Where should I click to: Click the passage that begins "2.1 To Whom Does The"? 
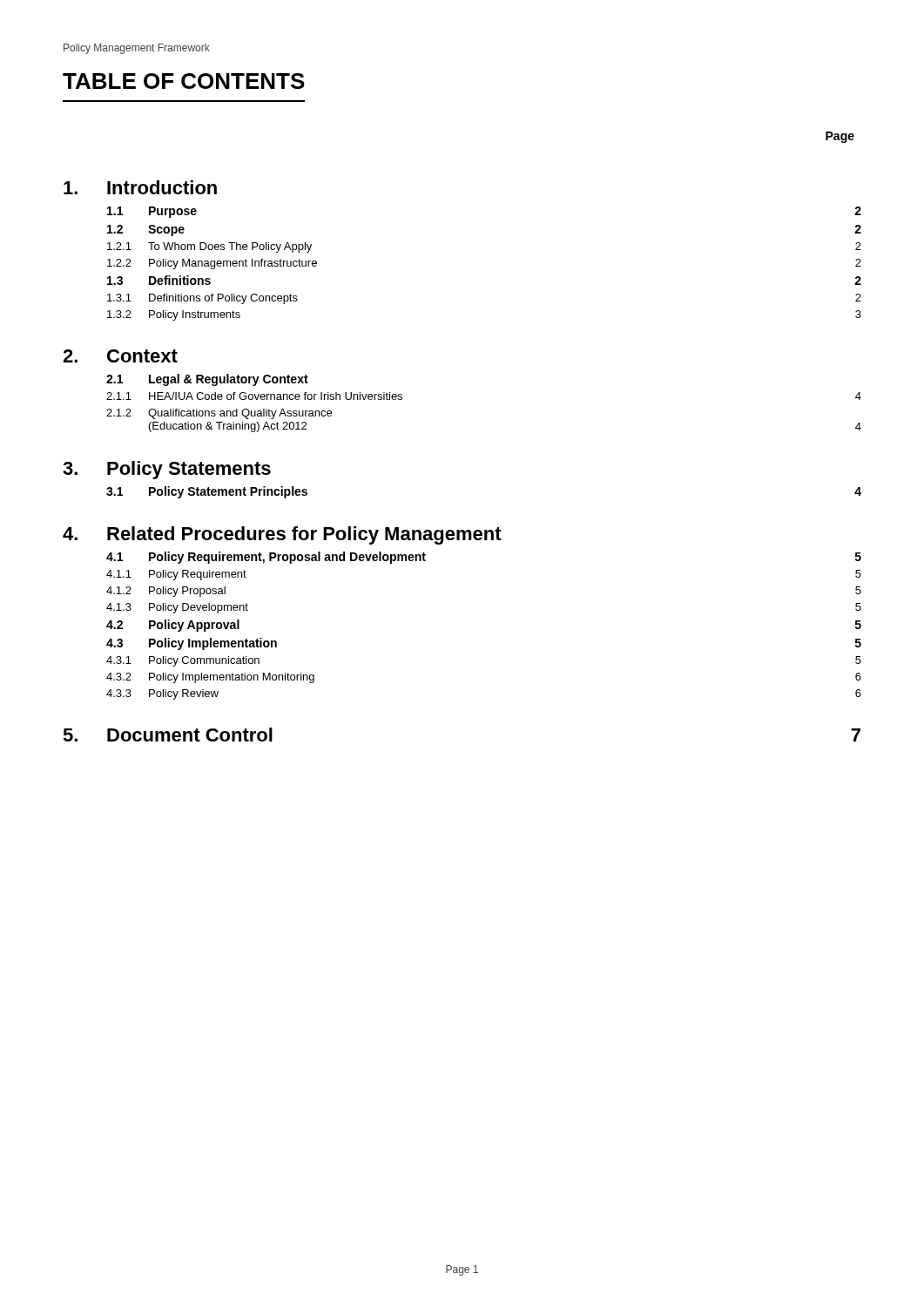[119, 247]
